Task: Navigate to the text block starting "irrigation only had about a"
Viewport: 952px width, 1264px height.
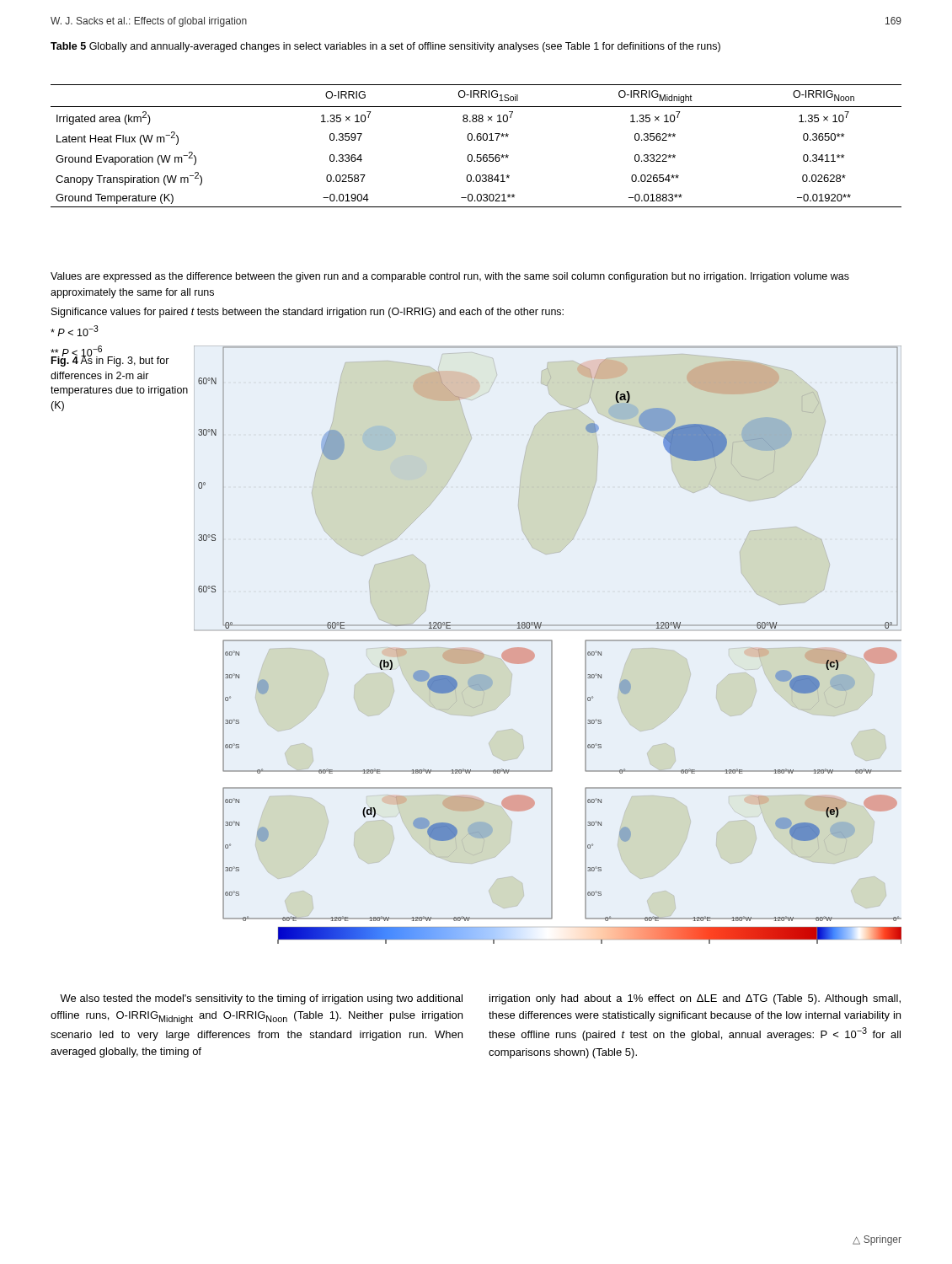Action: (x=695, y=1025)
